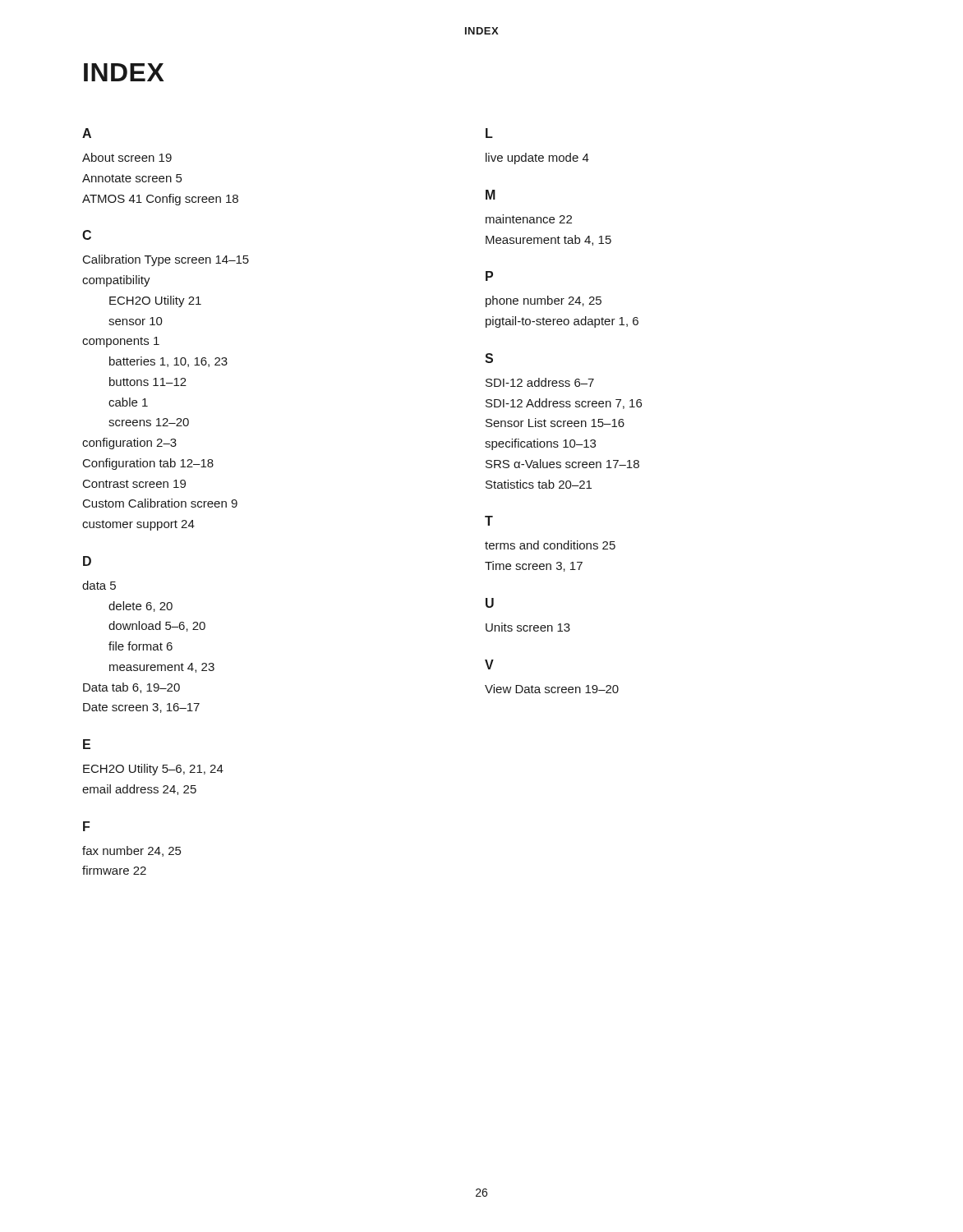Image resolution: width=963 pixels, height=1232 pixels.
Task: Where is the passage that starts "fax number 24,"?
Action: click(x=132, y=850)
